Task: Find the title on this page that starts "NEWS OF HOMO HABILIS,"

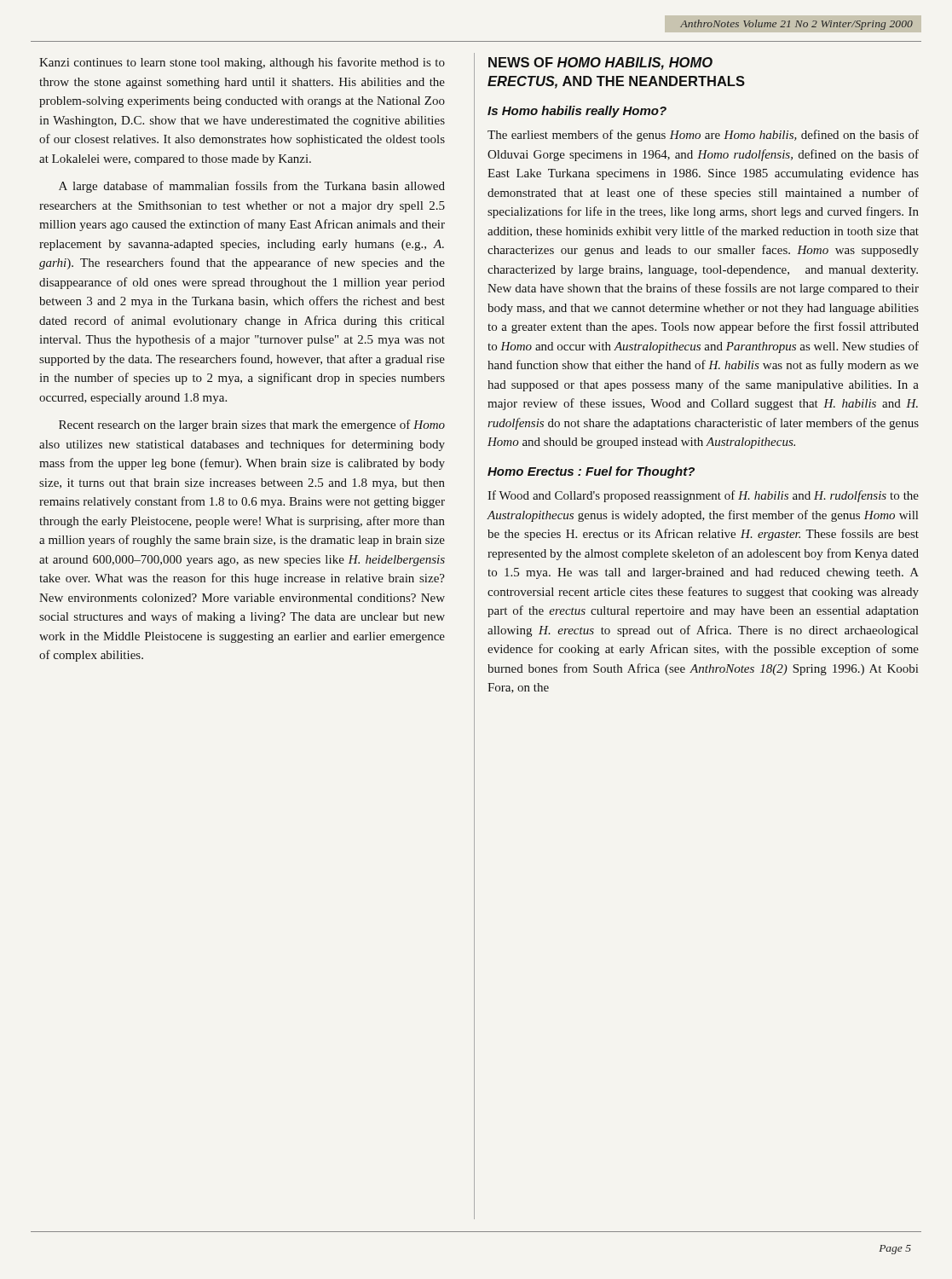Action: (703, 72)
